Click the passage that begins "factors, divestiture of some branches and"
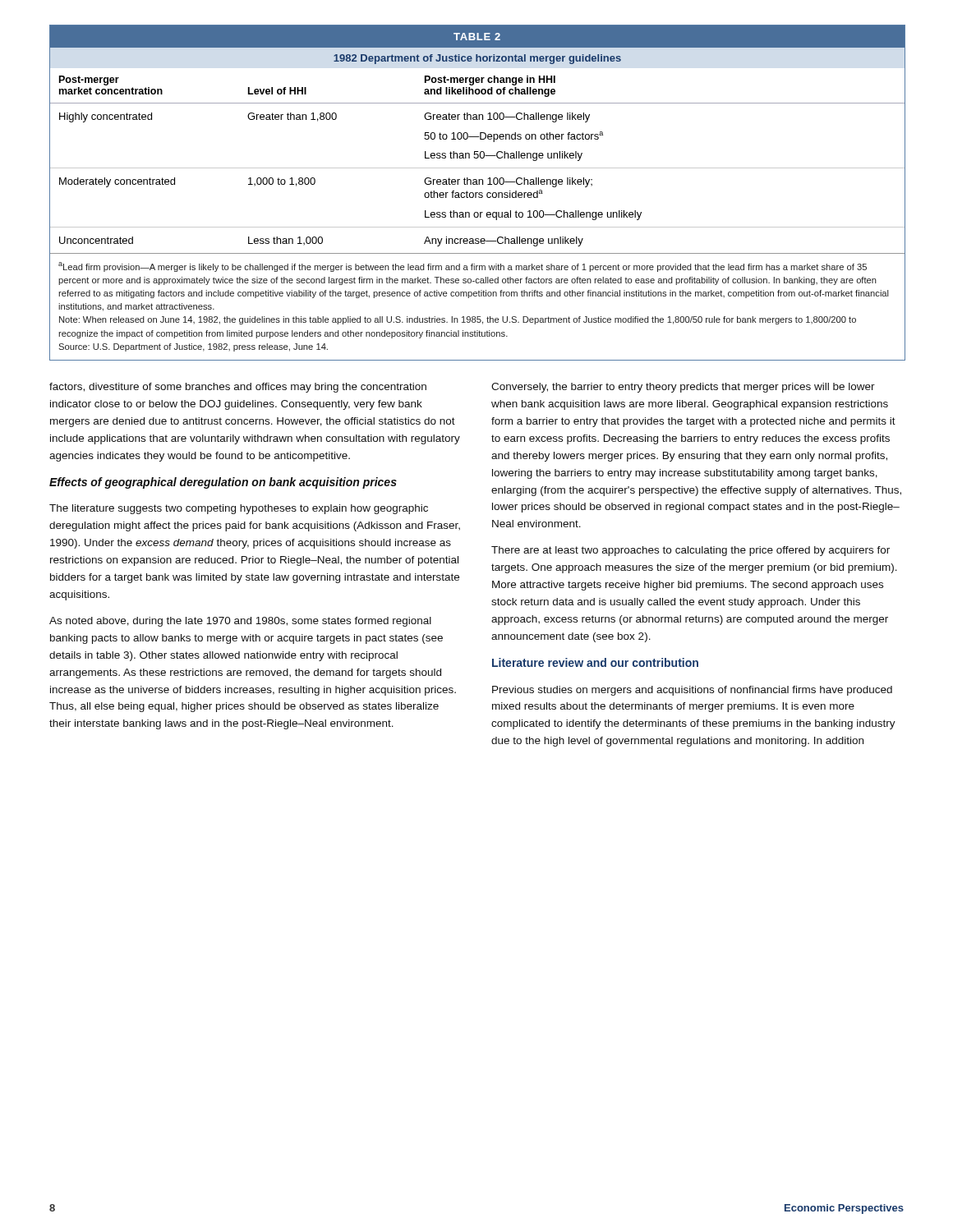 click(255, 422)
